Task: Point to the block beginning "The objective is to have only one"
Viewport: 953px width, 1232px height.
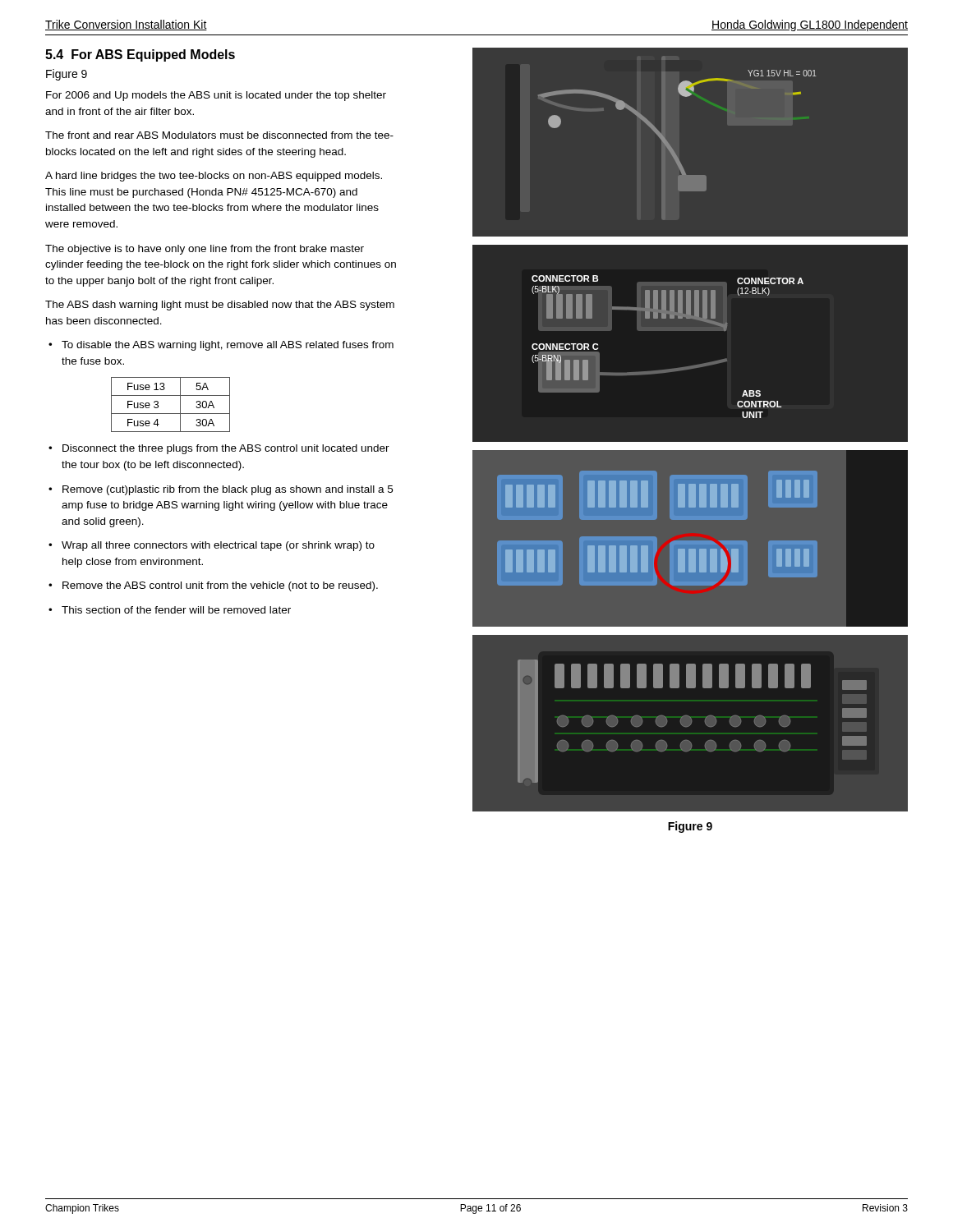Action: (221, 264)
